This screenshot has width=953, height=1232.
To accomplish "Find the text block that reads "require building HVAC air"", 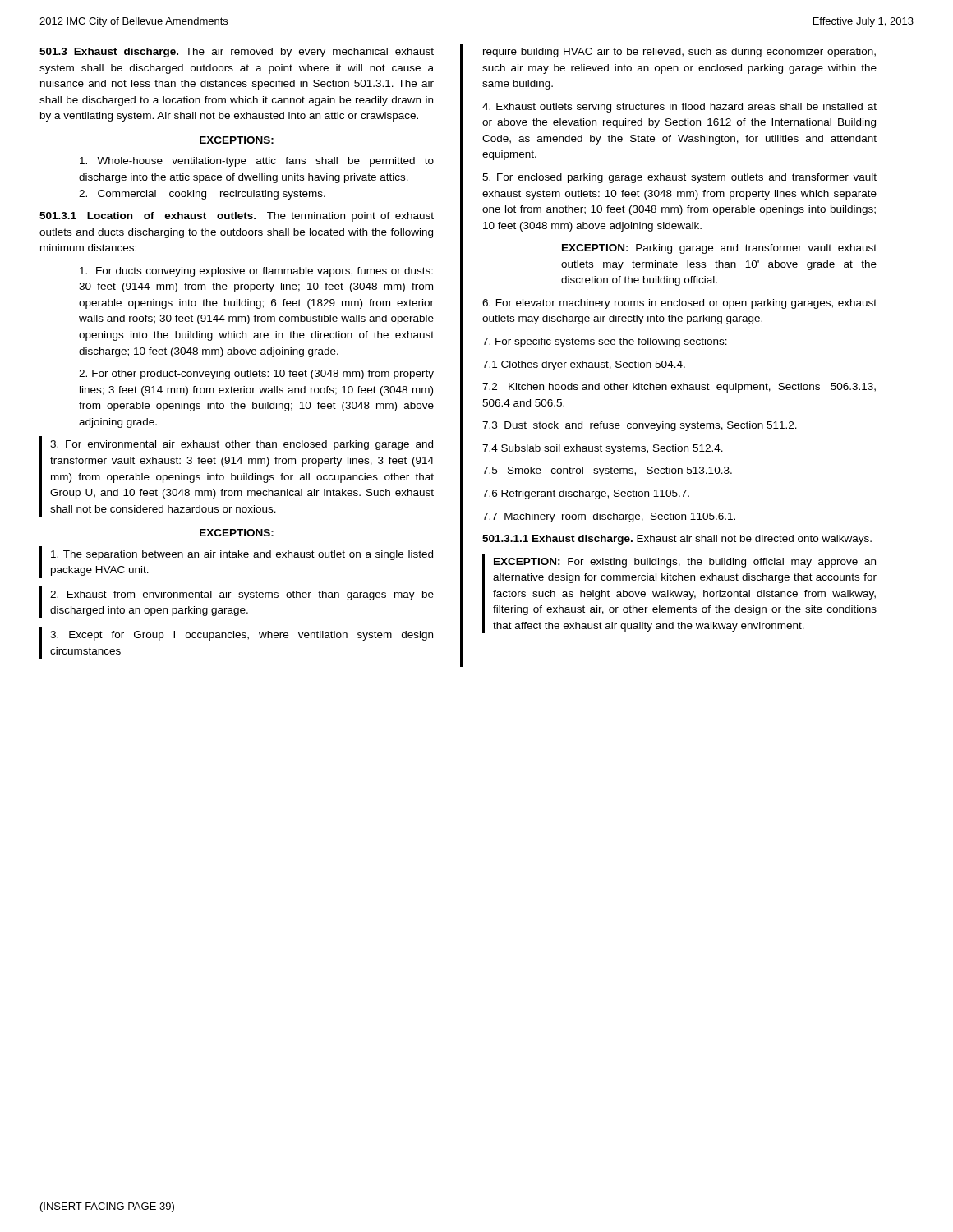I will 679,68.
